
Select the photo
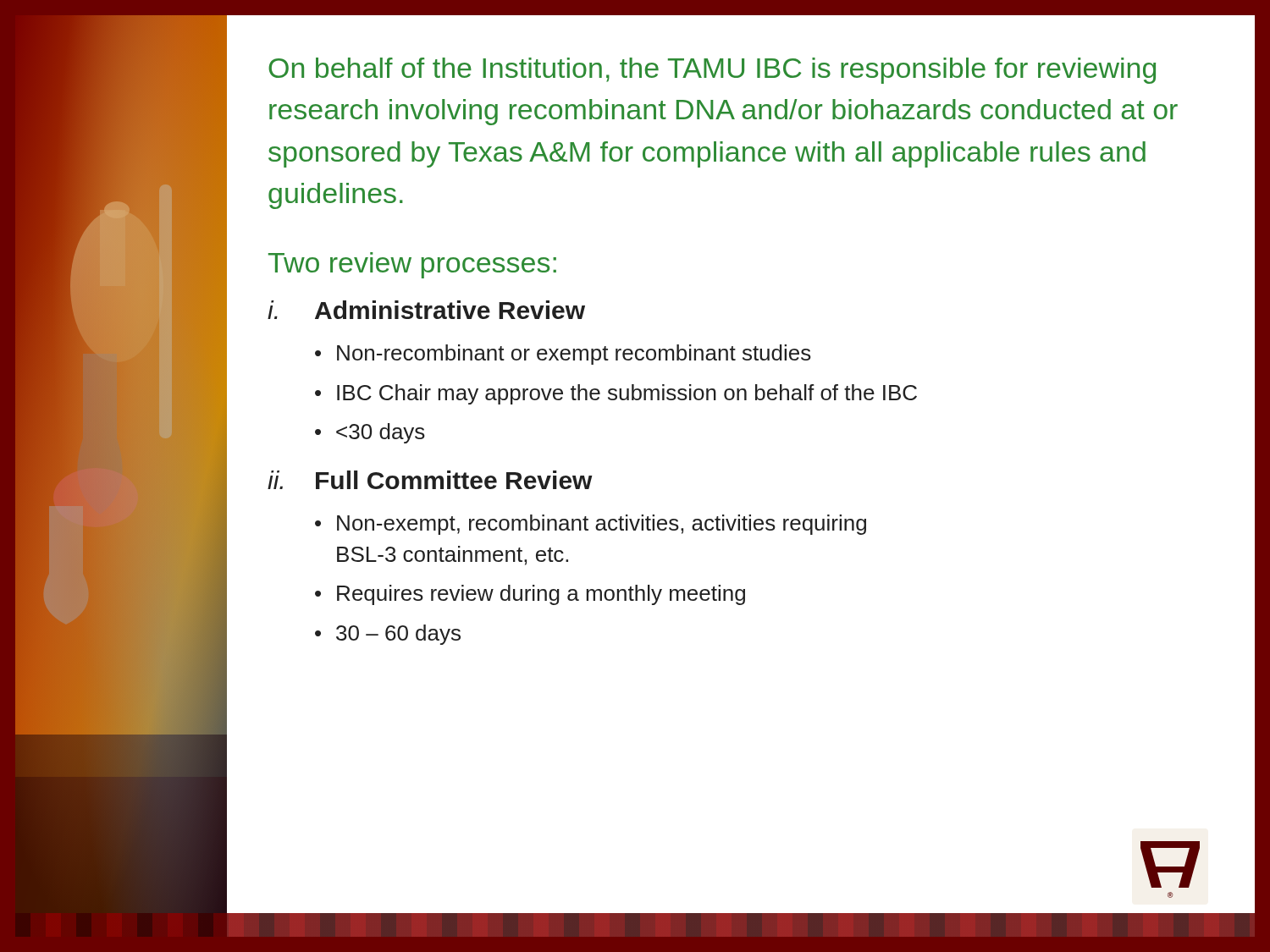tap(121, 476)
